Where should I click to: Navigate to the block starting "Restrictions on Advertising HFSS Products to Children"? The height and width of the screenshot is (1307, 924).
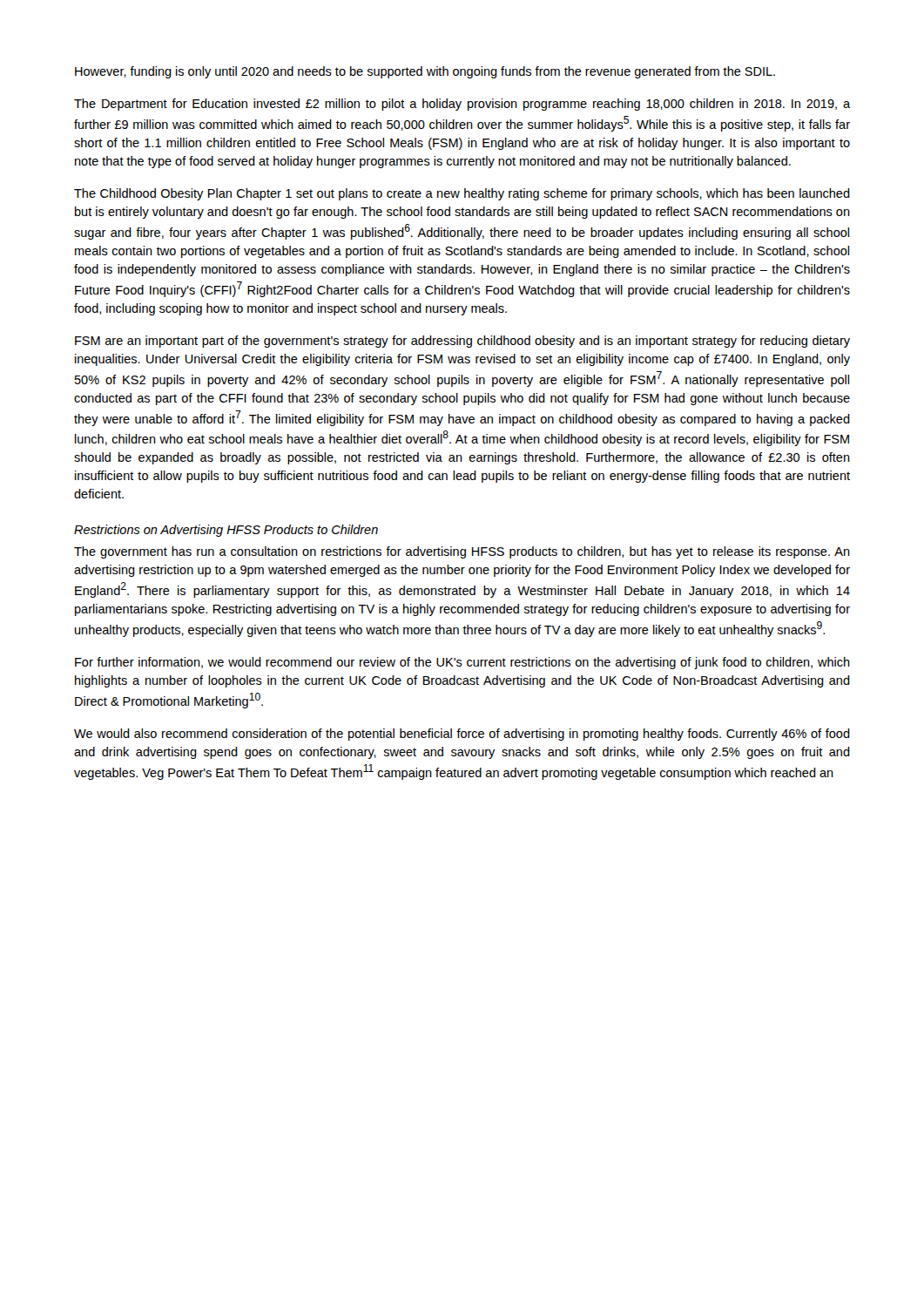pyautogui.click(x=226, y=530)
